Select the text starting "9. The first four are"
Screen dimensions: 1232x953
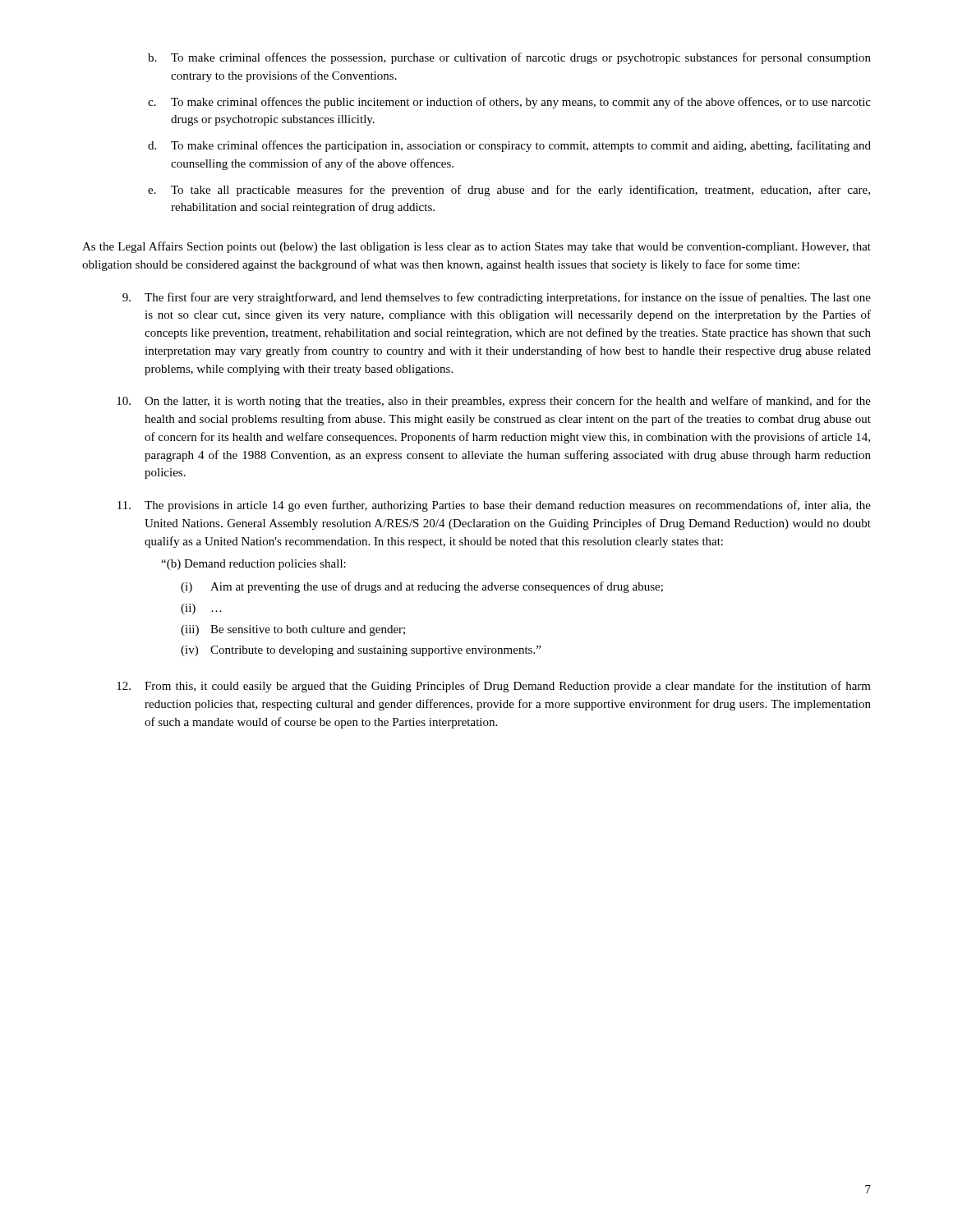coord(476,333)
